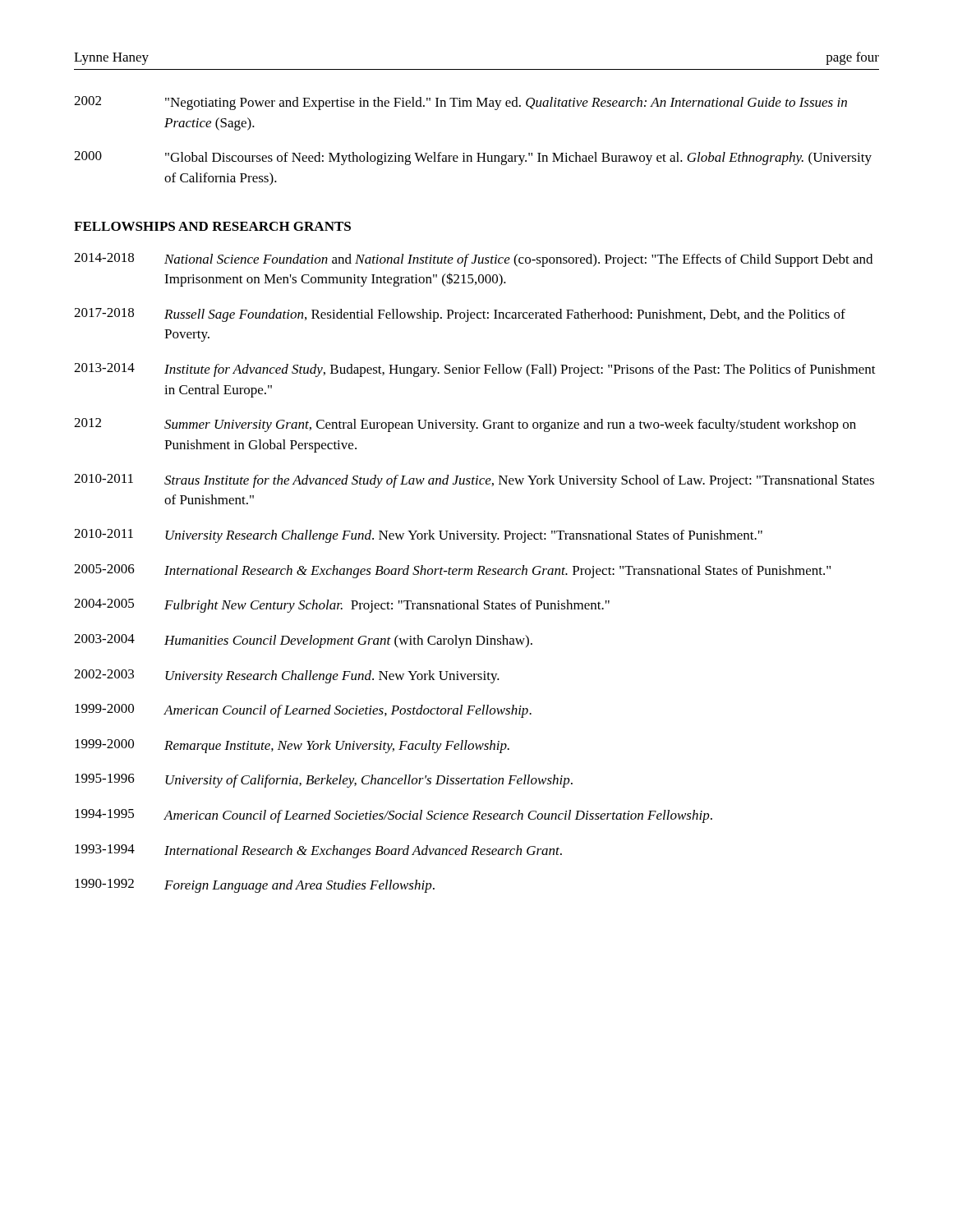Select the list item that reads "2004-2005 Fulbright New Century Scholar."
953x1232 pixels.
(476, 606)
